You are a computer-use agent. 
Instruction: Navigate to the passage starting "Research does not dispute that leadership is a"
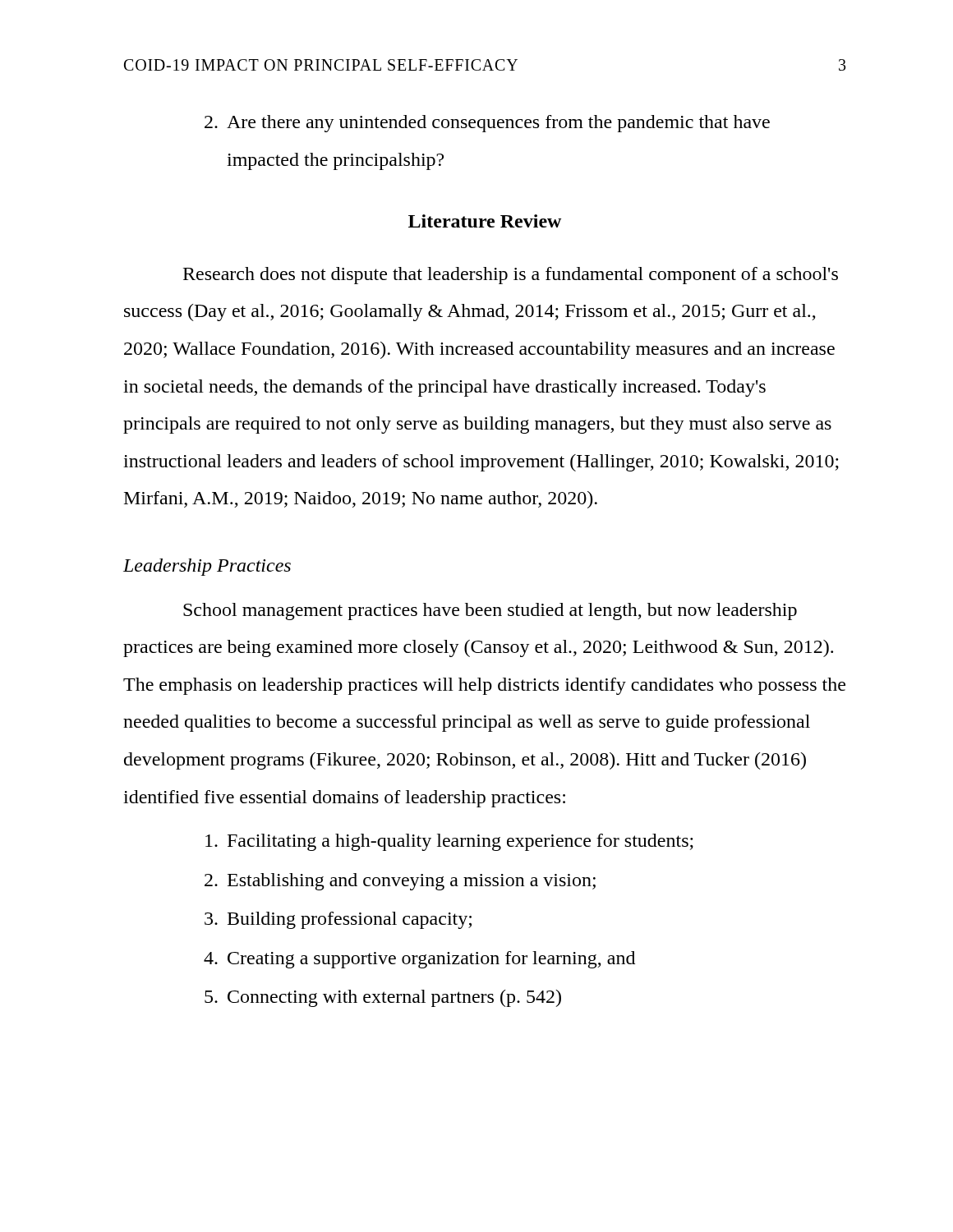[482, 386]
